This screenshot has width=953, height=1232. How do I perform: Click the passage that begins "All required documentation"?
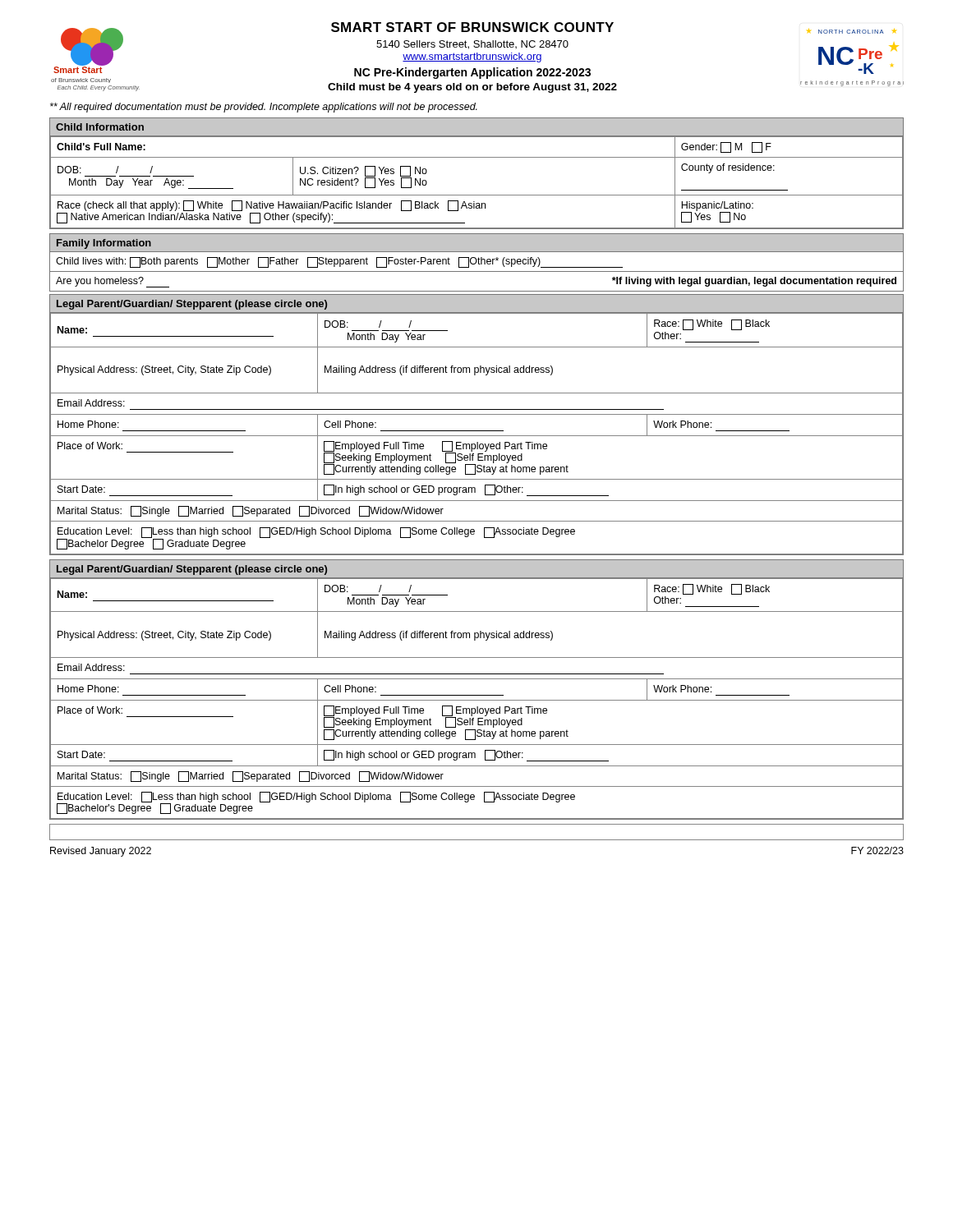264,107
